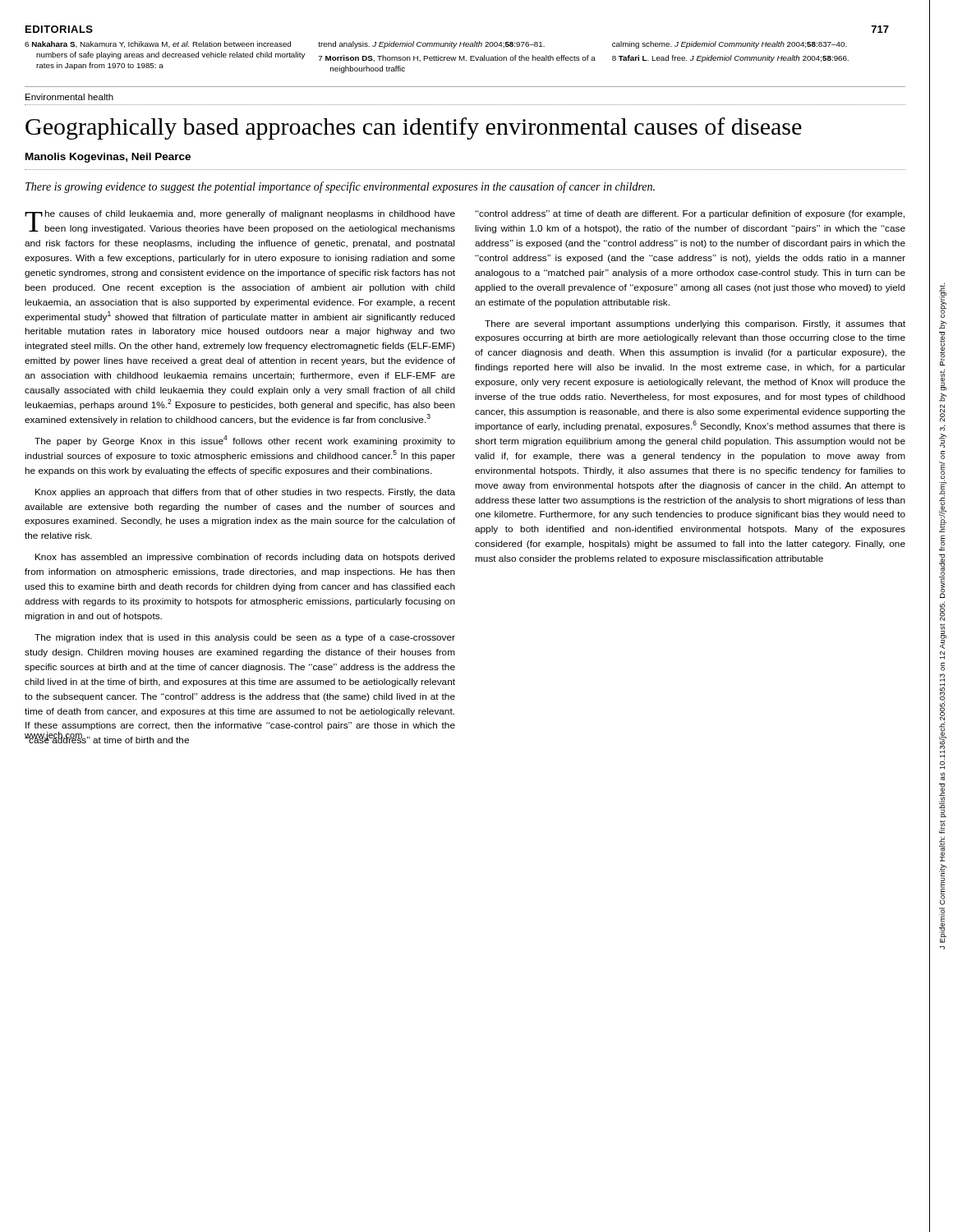Locate the text block starting "The causes of child leukaemia"

(240, 478)
